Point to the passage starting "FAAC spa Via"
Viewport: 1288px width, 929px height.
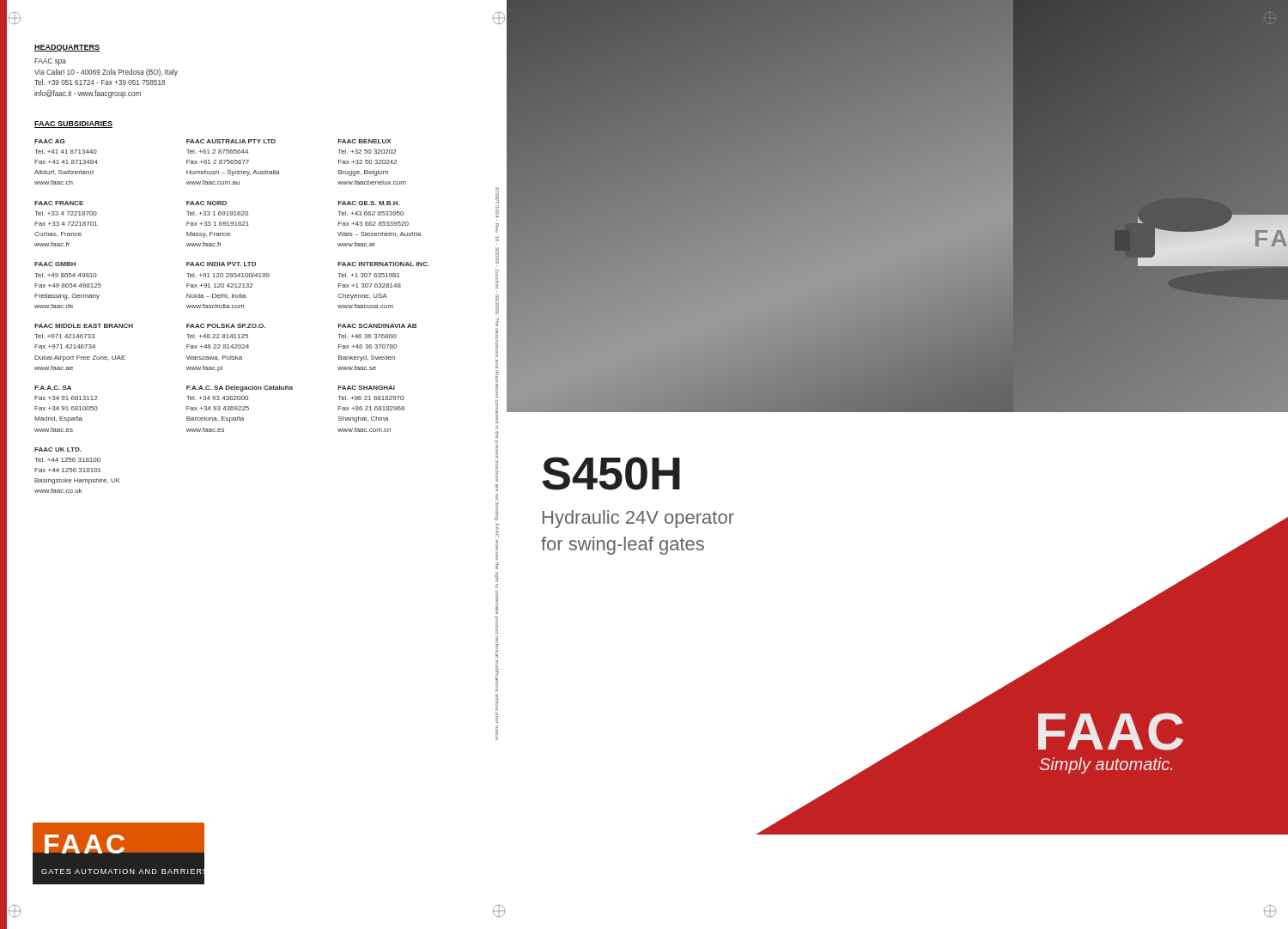106,78
